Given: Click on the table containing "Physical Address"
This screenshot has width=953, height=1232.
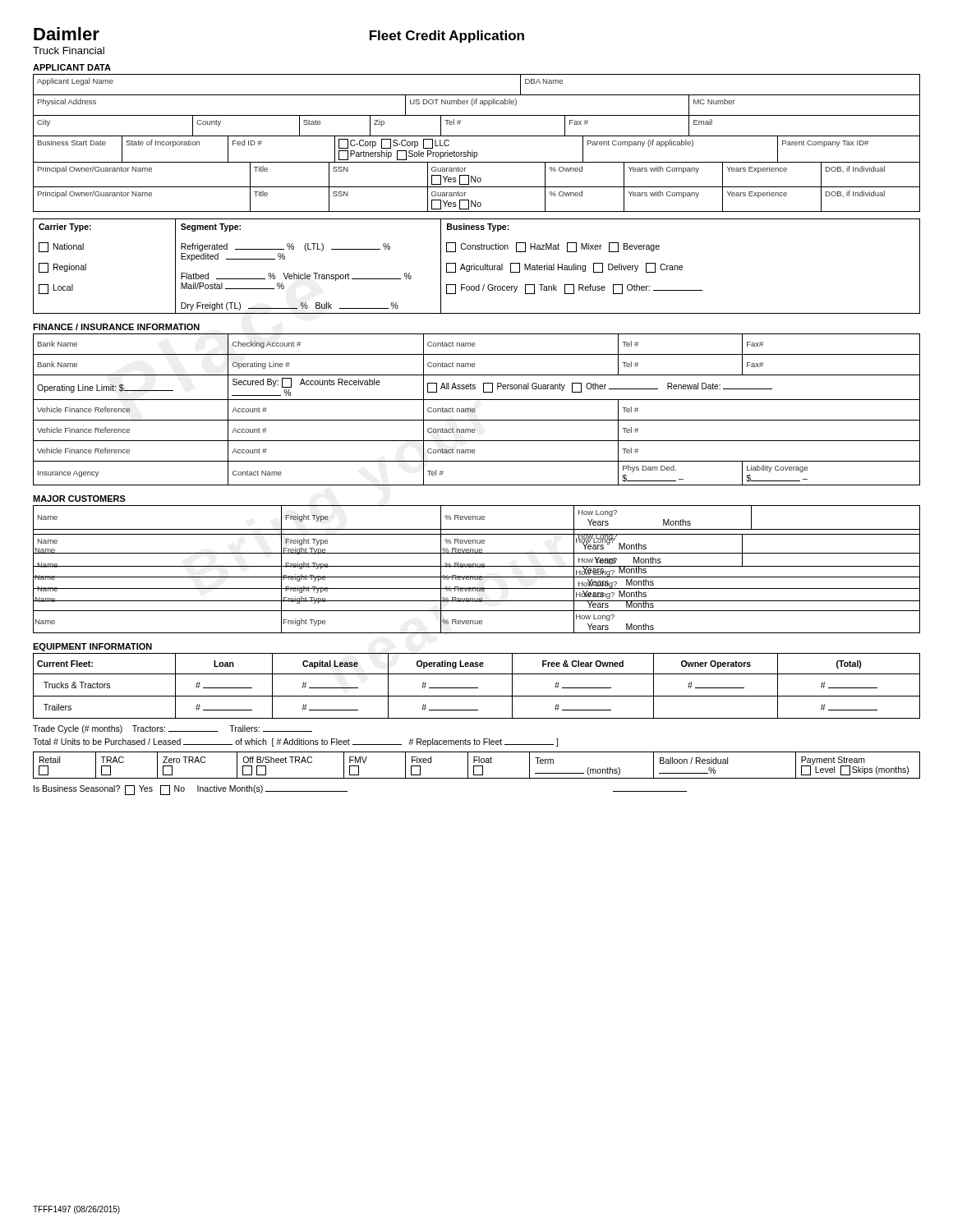Looking at the screenshot, I should point(476,105).
